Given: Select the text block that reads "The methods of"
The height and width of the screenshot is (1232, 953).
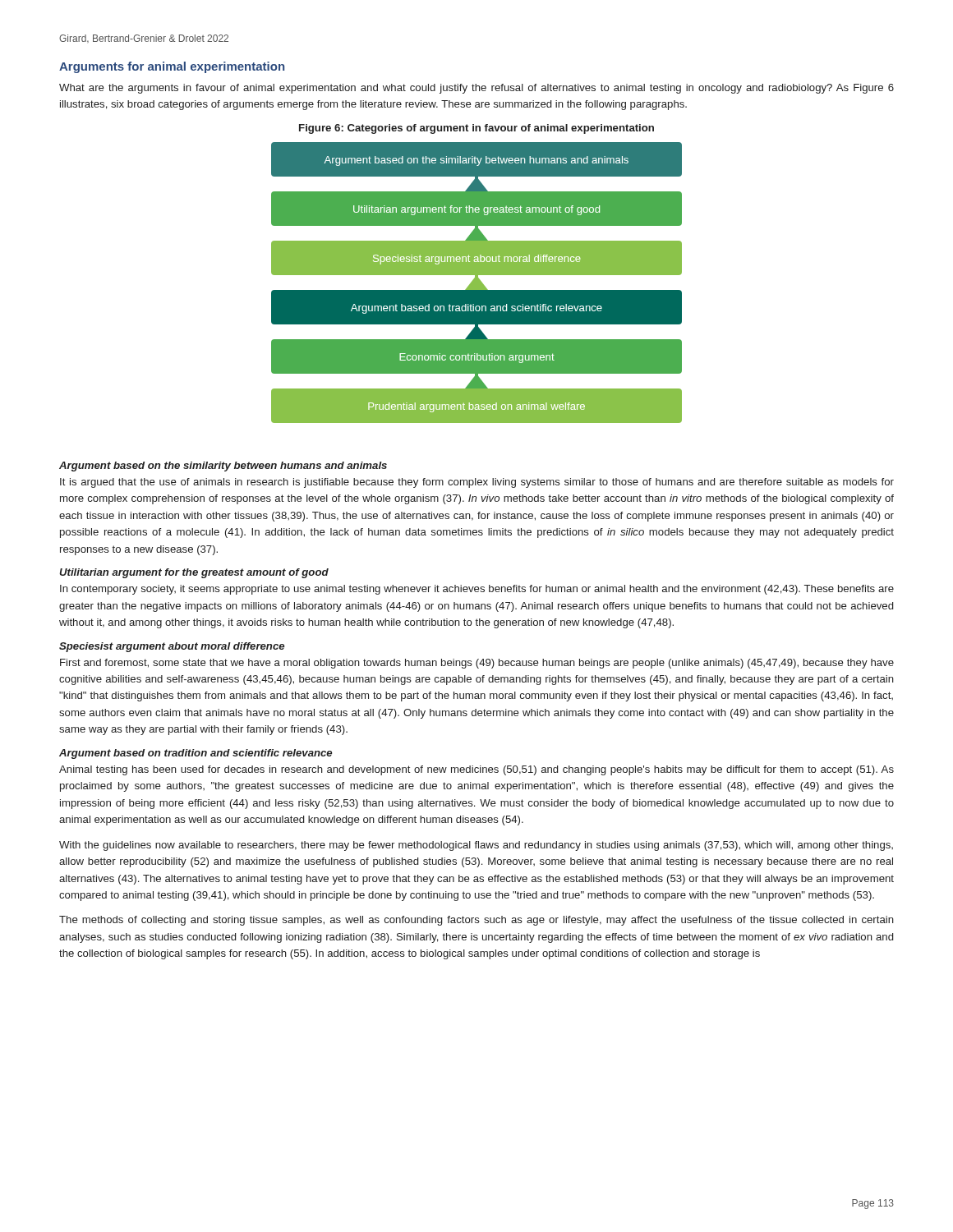Looking at the screenshot, I should pos(476,937).
